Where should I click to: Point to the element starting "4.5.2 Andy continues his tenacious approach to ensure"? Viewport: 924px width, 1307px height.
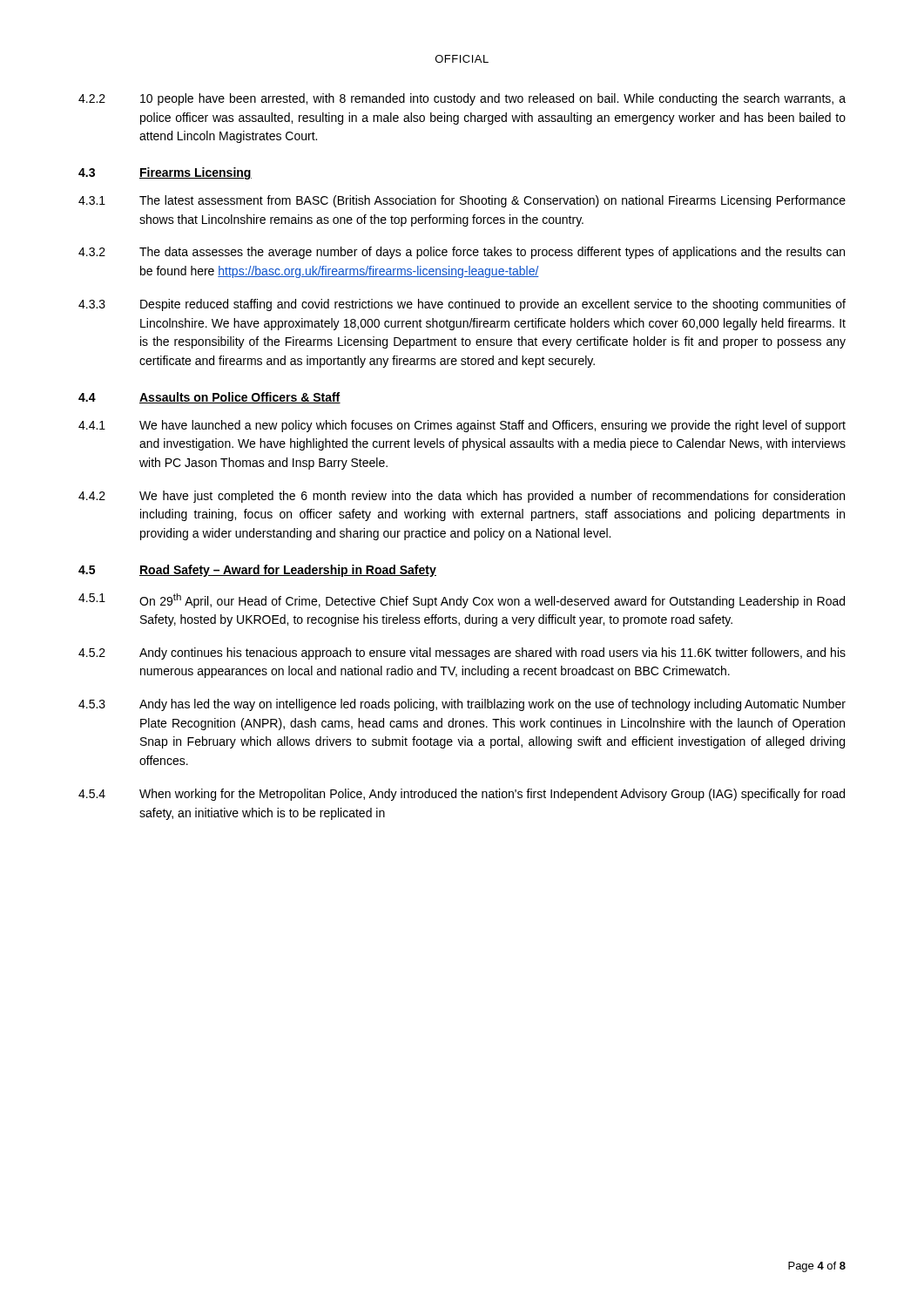click(462, 663)
